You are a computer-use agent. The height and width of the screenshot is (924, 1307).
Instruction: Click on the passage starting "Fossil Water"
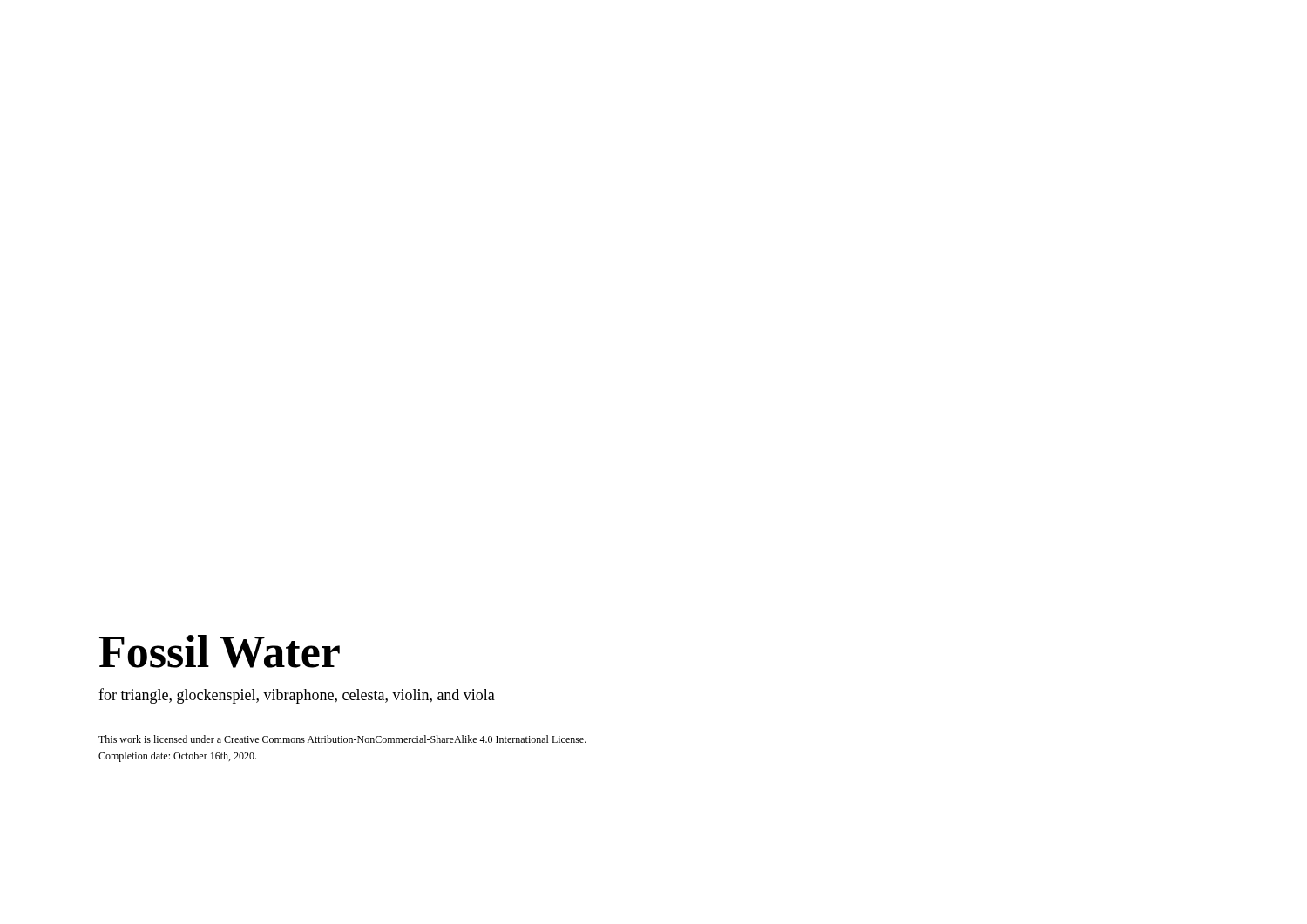tap(219, 652)
